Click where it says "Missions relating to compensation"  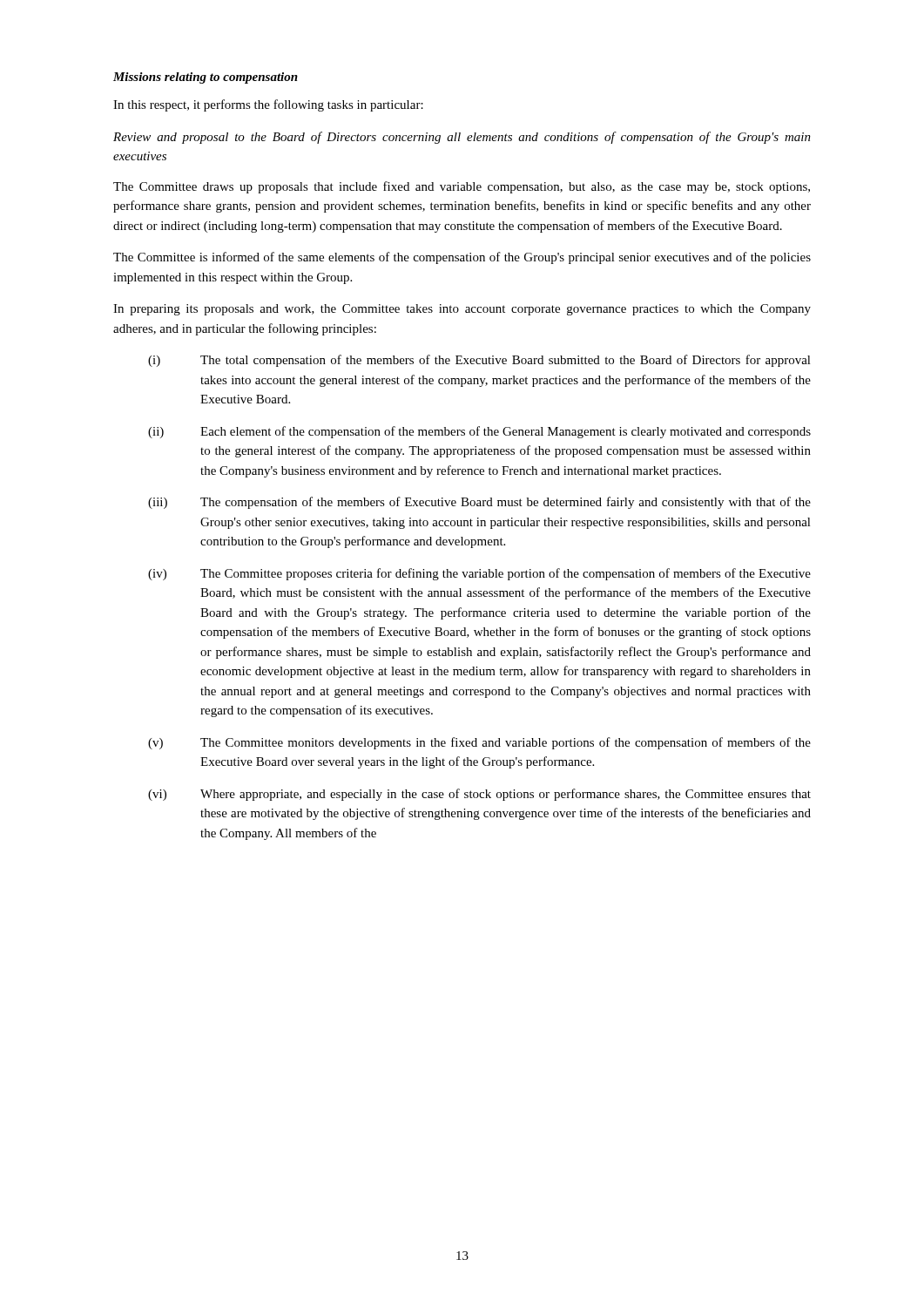206,77
